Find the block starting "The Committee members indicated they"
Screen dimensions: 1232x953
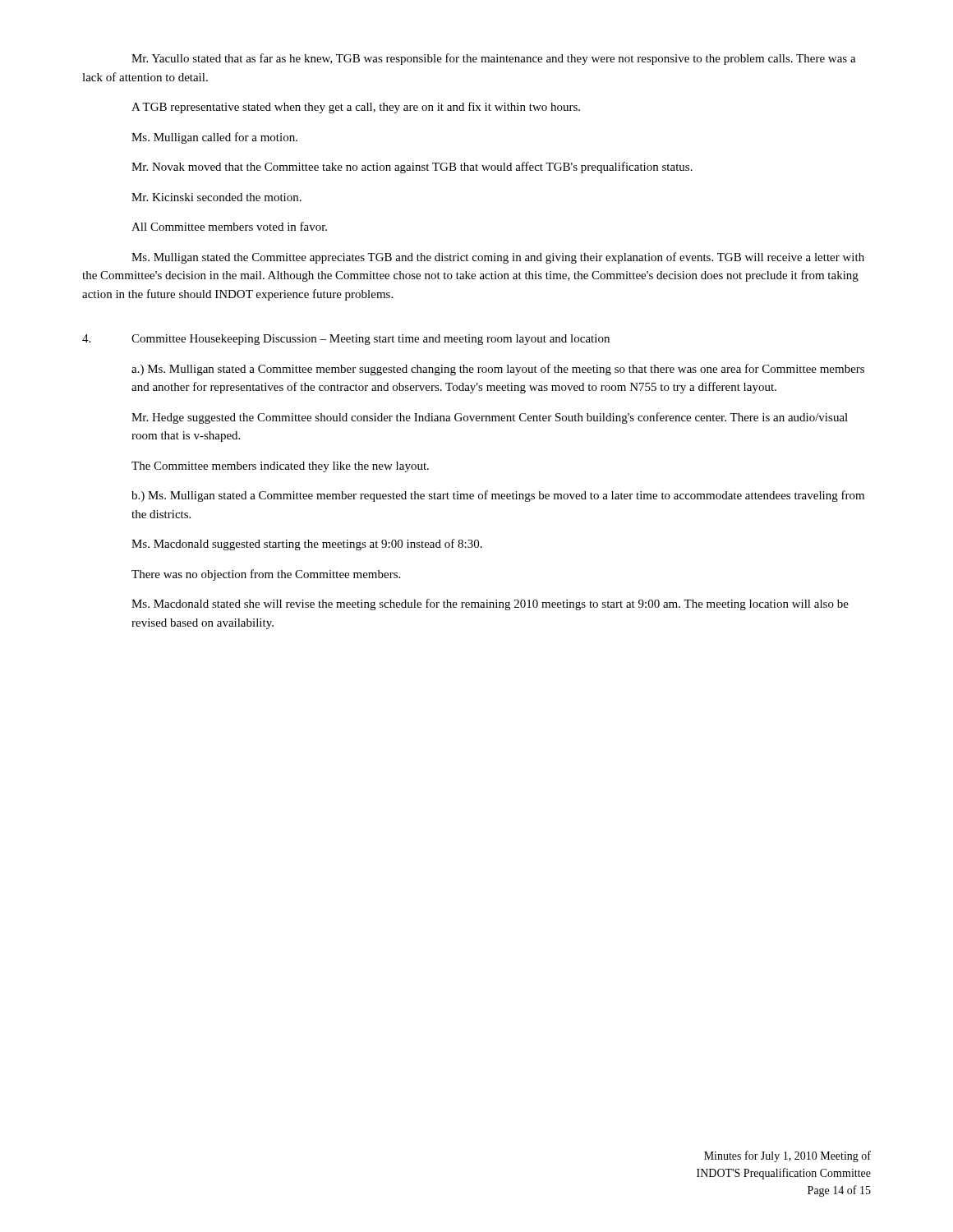pos(280,467)
